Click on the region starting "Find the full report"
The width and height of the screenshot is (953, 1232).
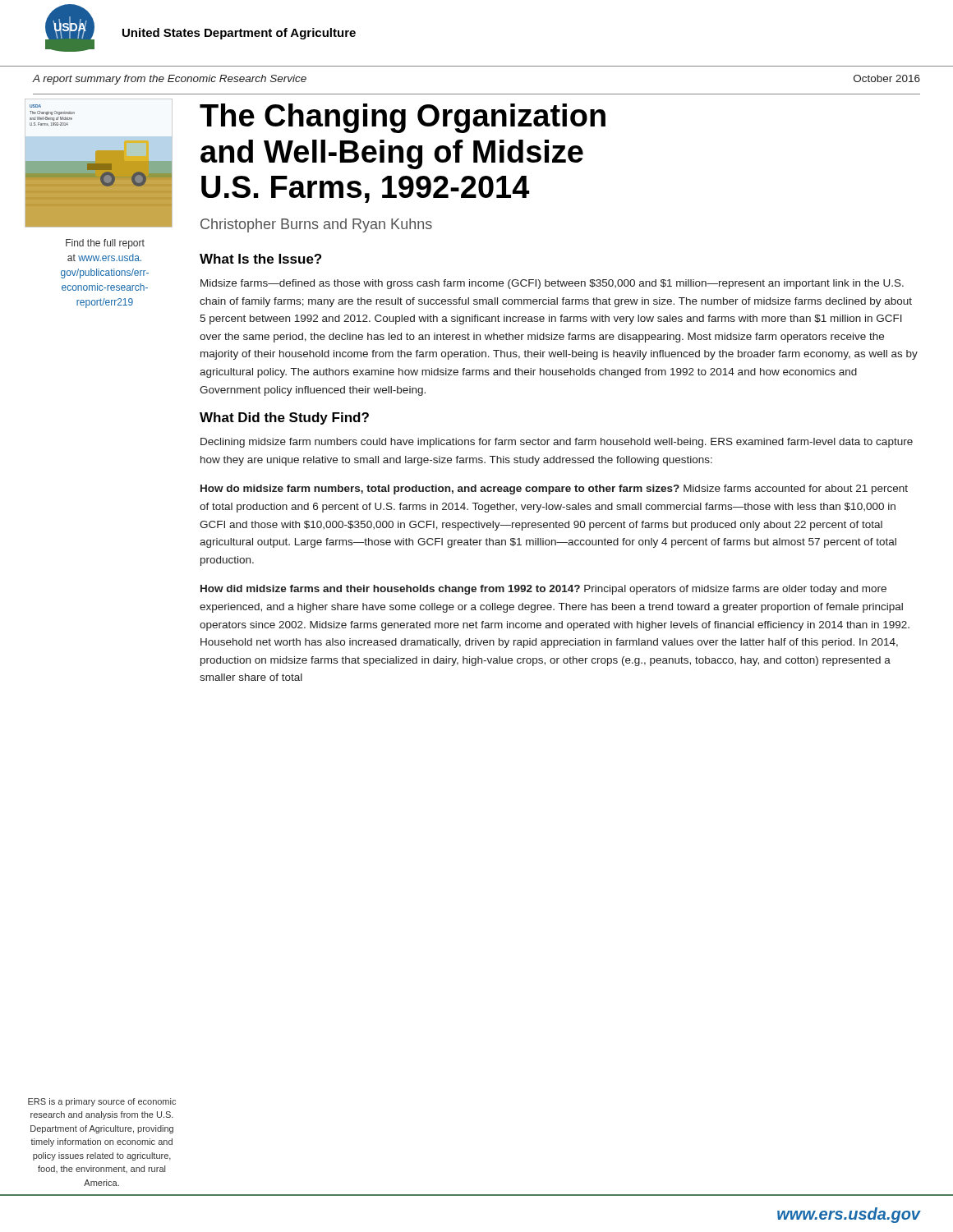click(x=105, y=273)
